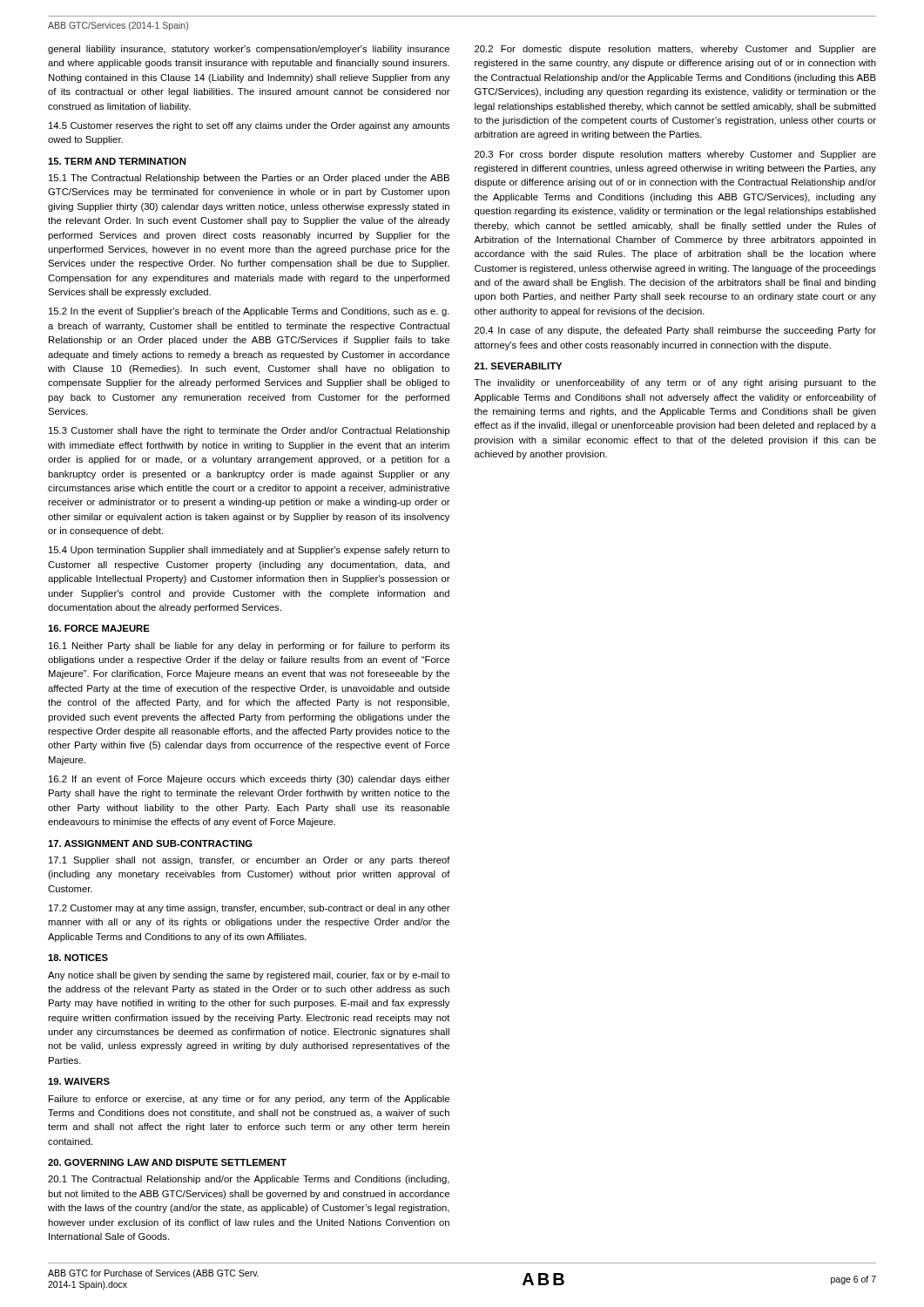Screen dimensions: 1307x924
Task: Point to the block beginning "3 For cross border dispute resolution"
Action: (x=675, y=233)
